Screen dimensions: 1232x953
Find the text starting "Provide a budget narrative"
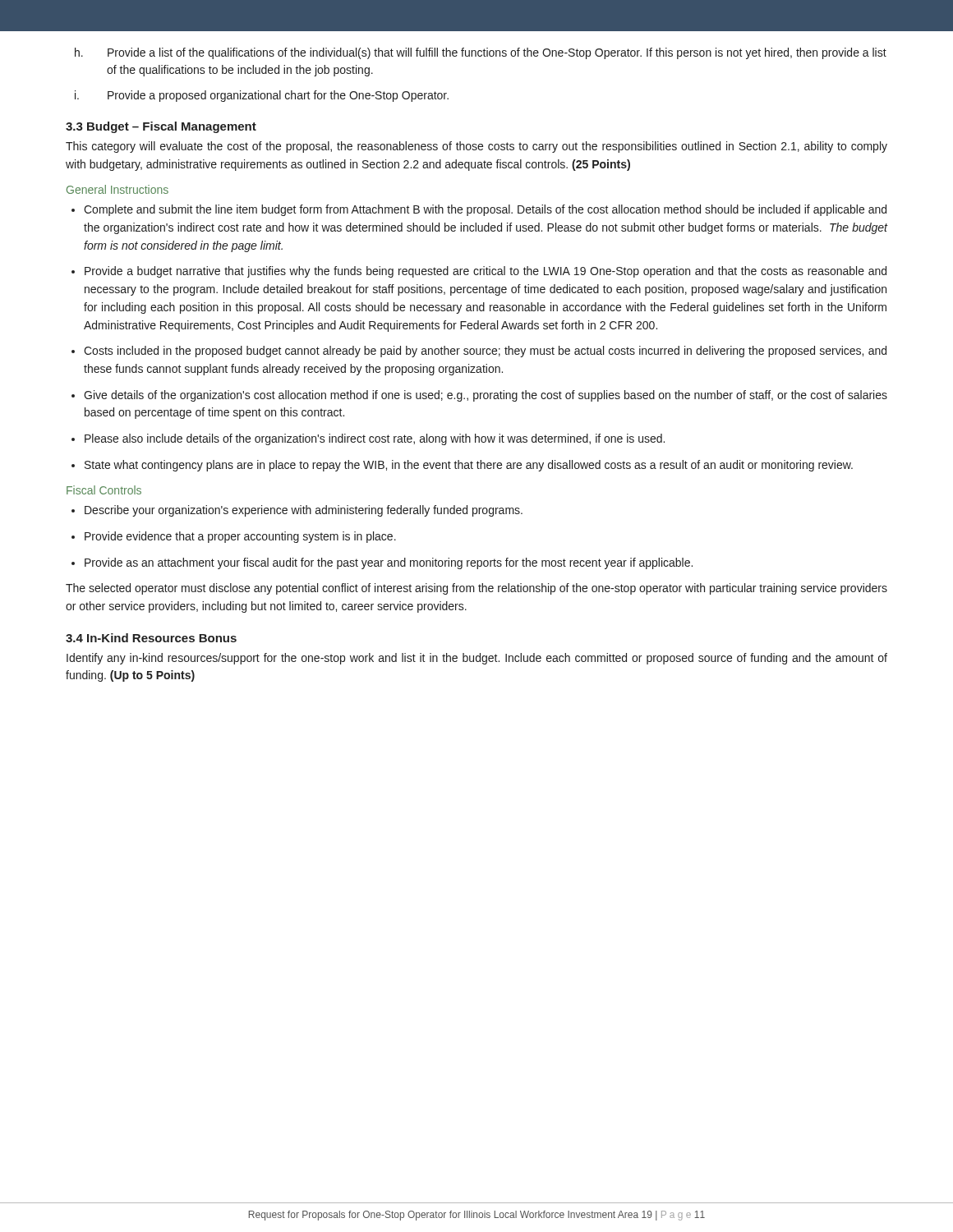pyautogui.click(x=486, y=298)
